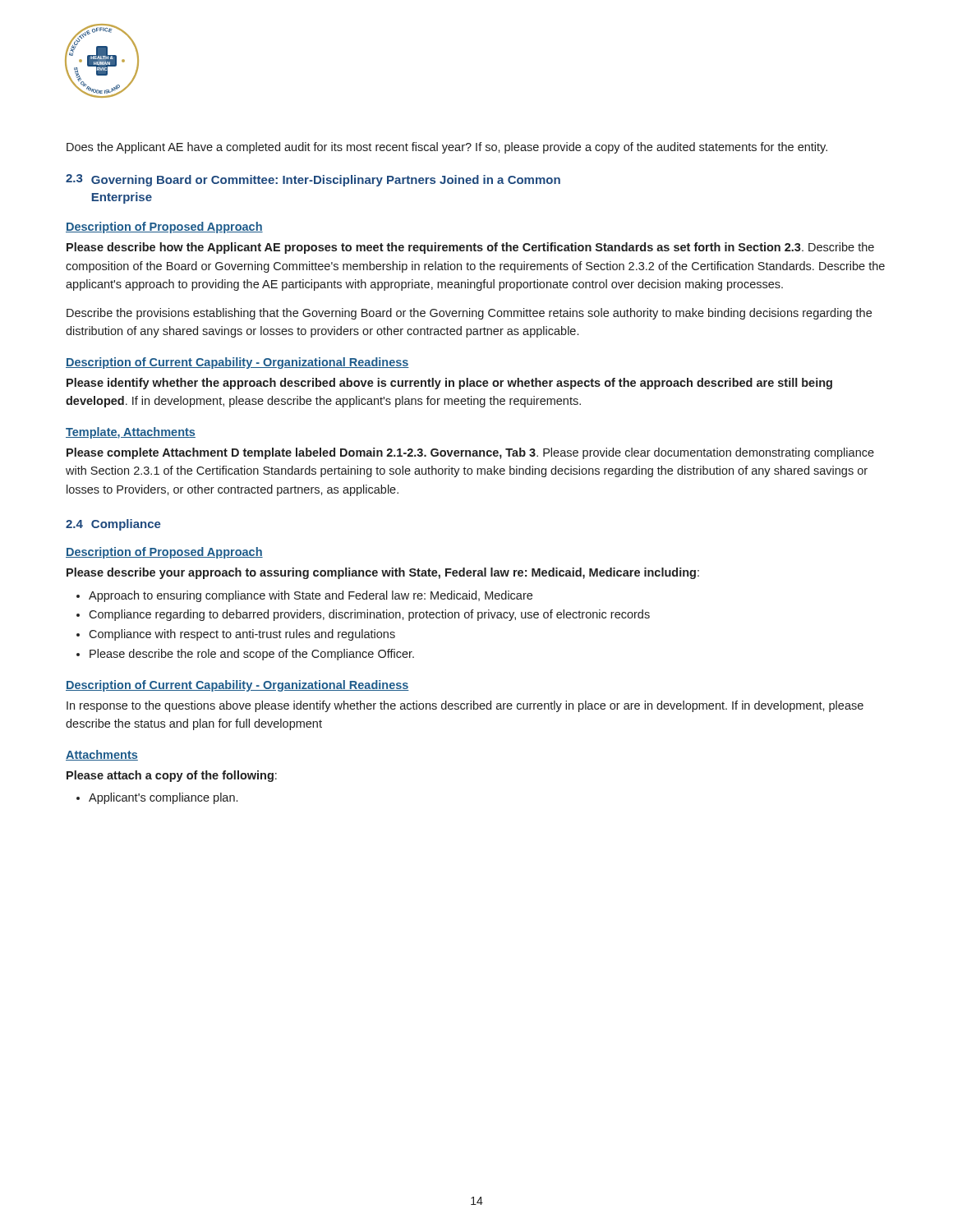Locate the text block containing "Please attach a"

[x=172, y=775]
